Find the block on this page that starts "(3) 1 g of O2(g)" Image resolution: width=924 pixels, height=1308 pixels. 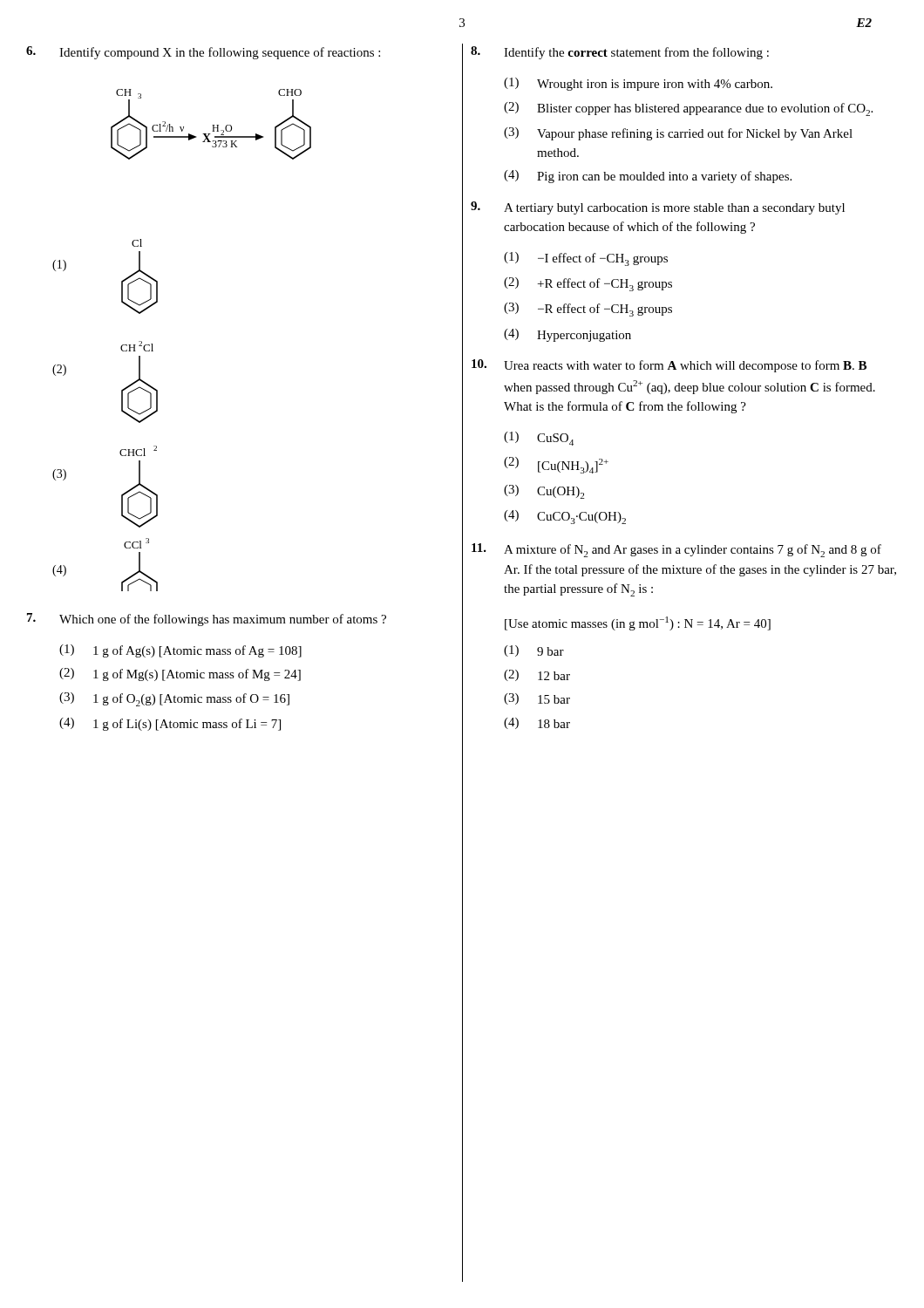pos(243,700)
